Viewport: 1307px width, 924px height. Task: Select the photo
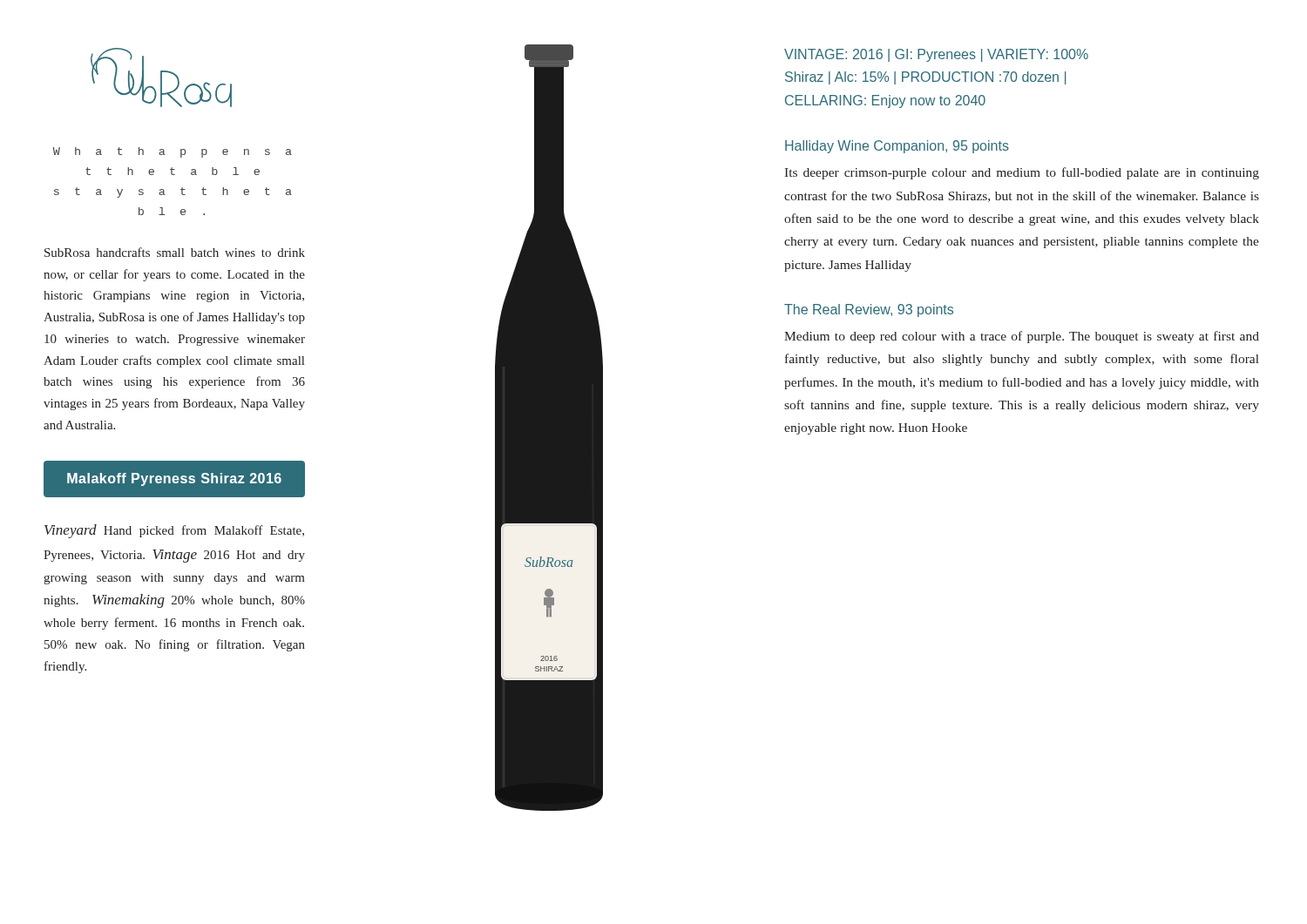pos(549,462)
